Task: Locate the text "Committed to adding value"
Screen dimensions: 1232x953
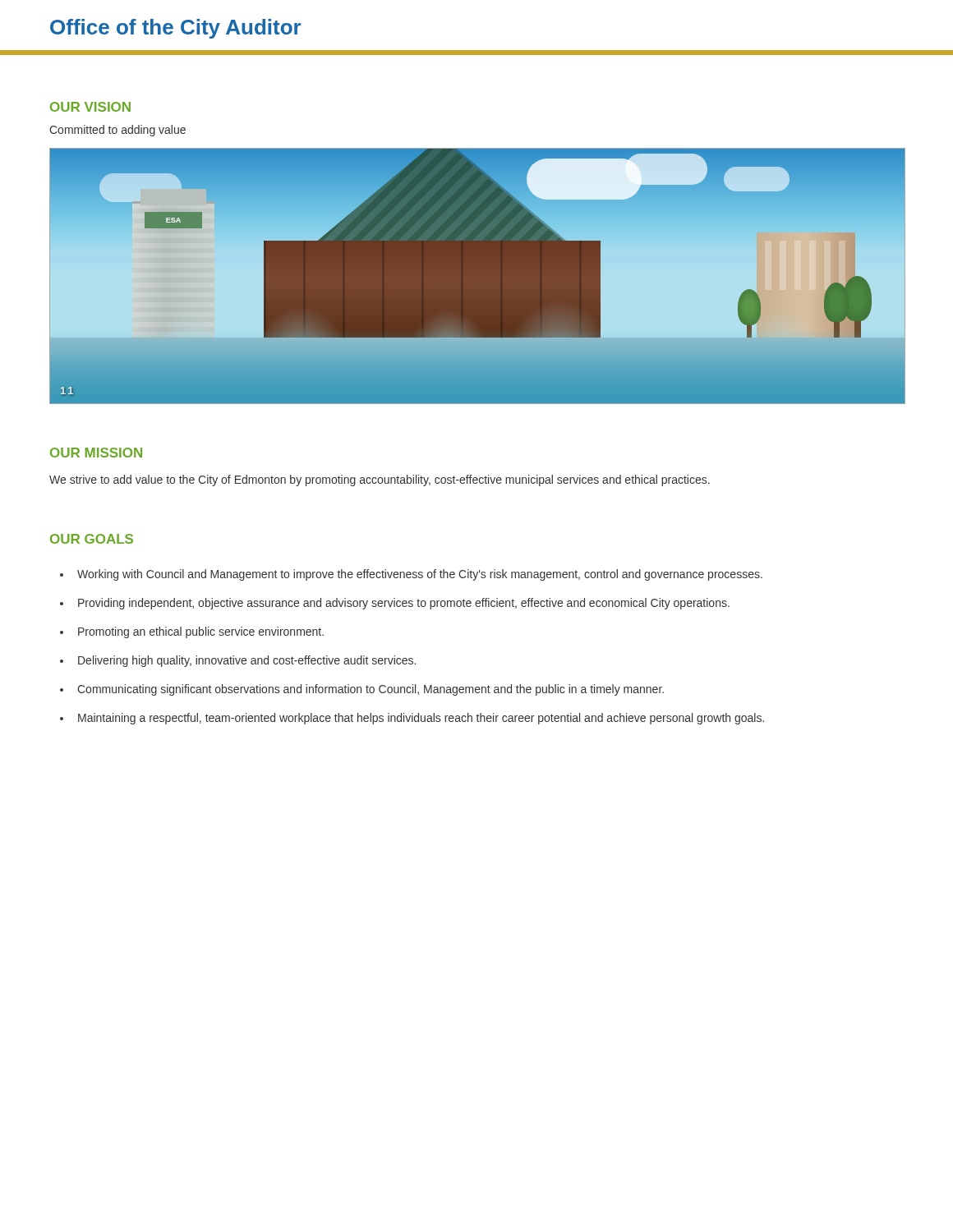Action: pyautogui.click(x=117, y=131)
